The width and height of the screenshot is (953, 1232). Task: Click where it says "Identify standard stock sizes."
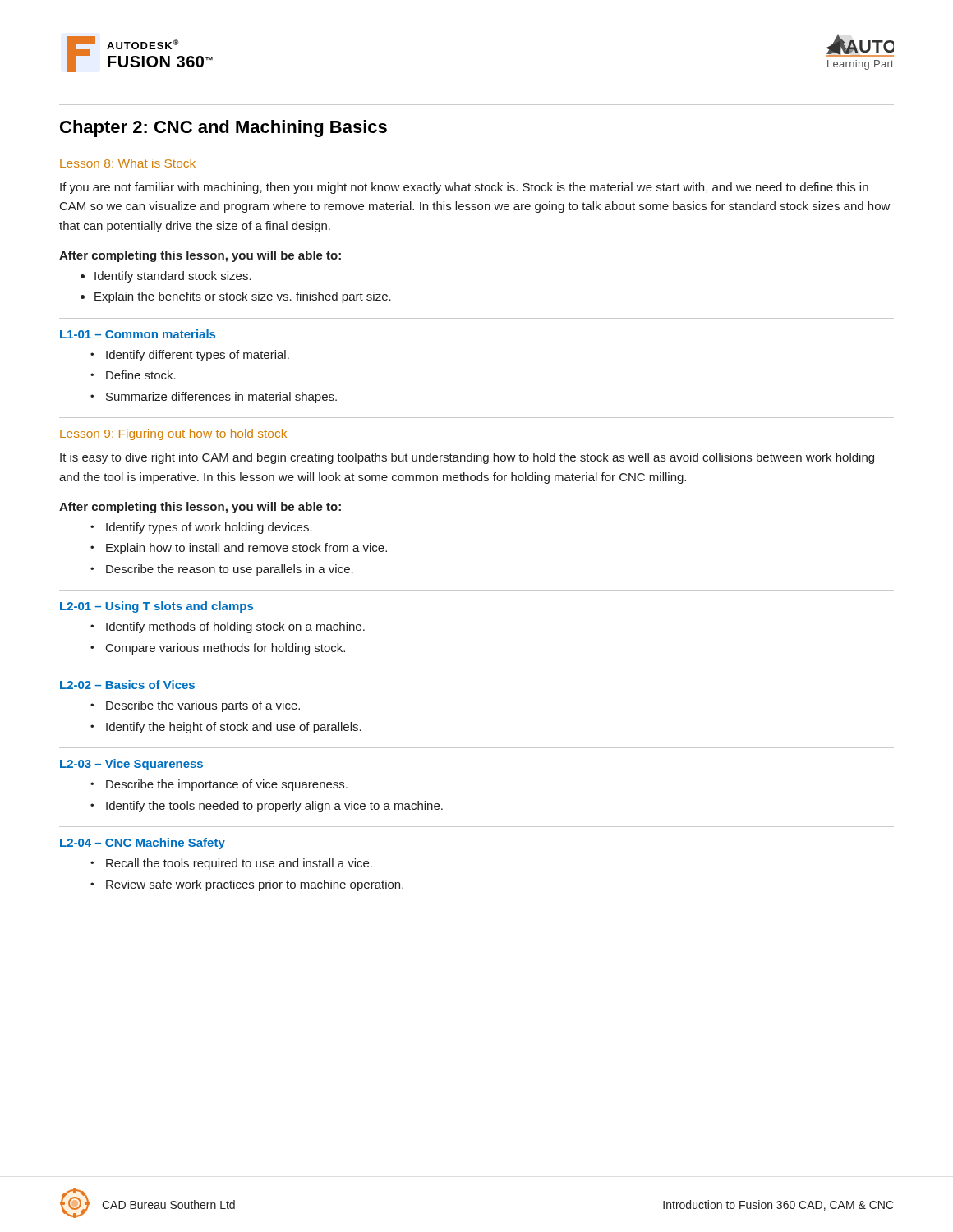click(x=173, y=275)
